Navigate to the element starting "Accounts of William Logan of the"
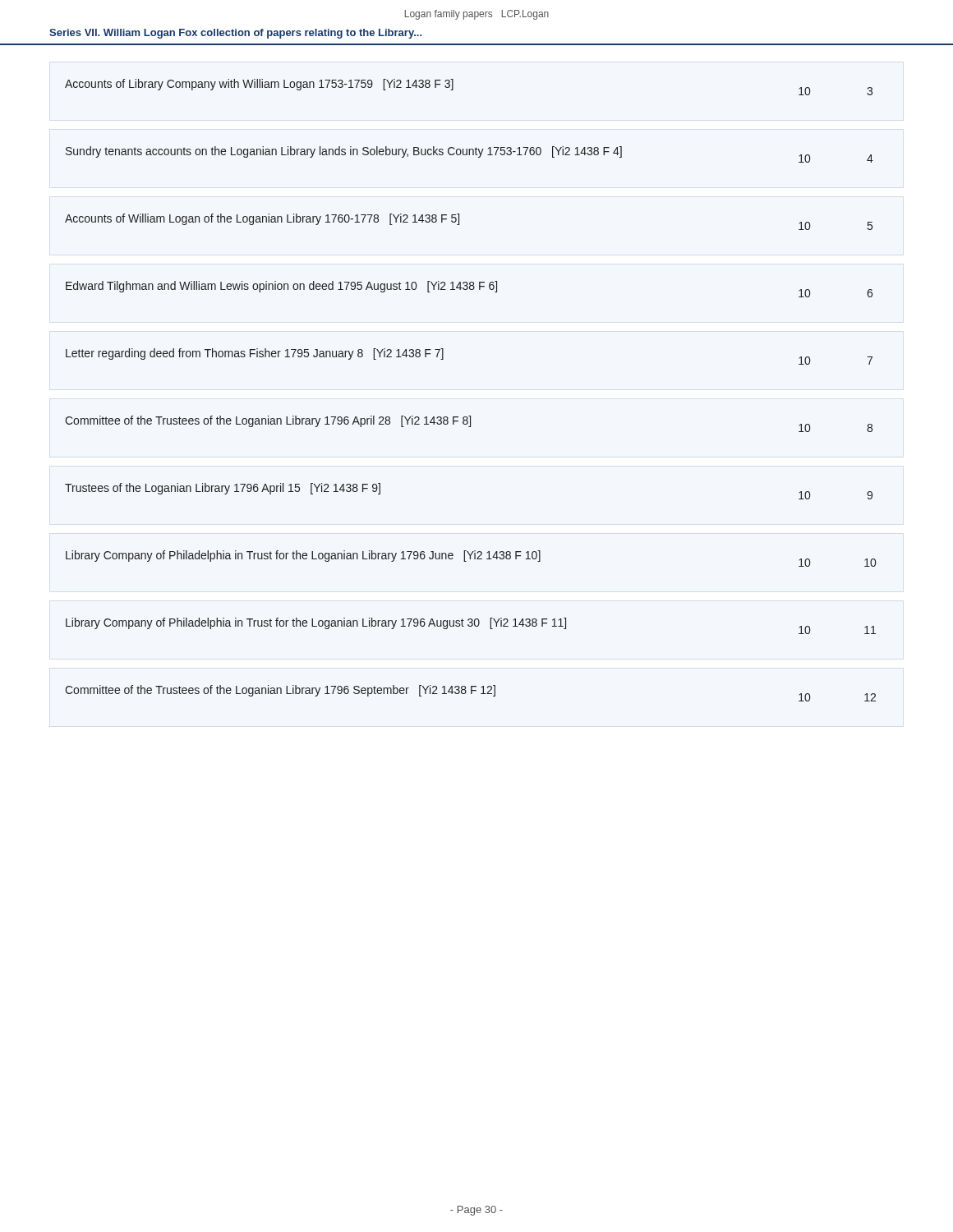953x1232 pixels. (268, 221)
